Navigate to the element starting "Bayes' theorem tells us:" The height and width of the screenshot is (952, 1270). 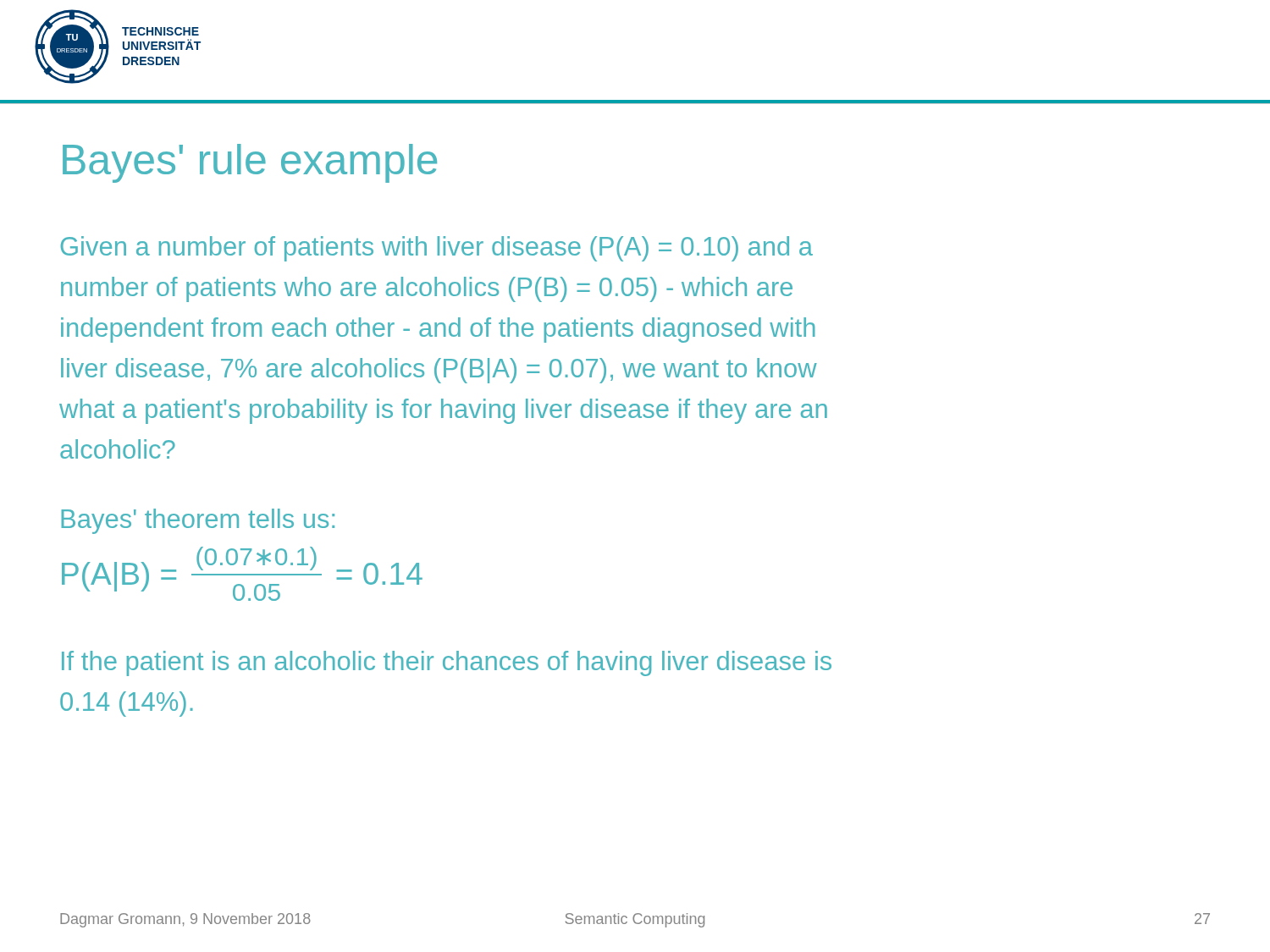(x=198, y=519)
